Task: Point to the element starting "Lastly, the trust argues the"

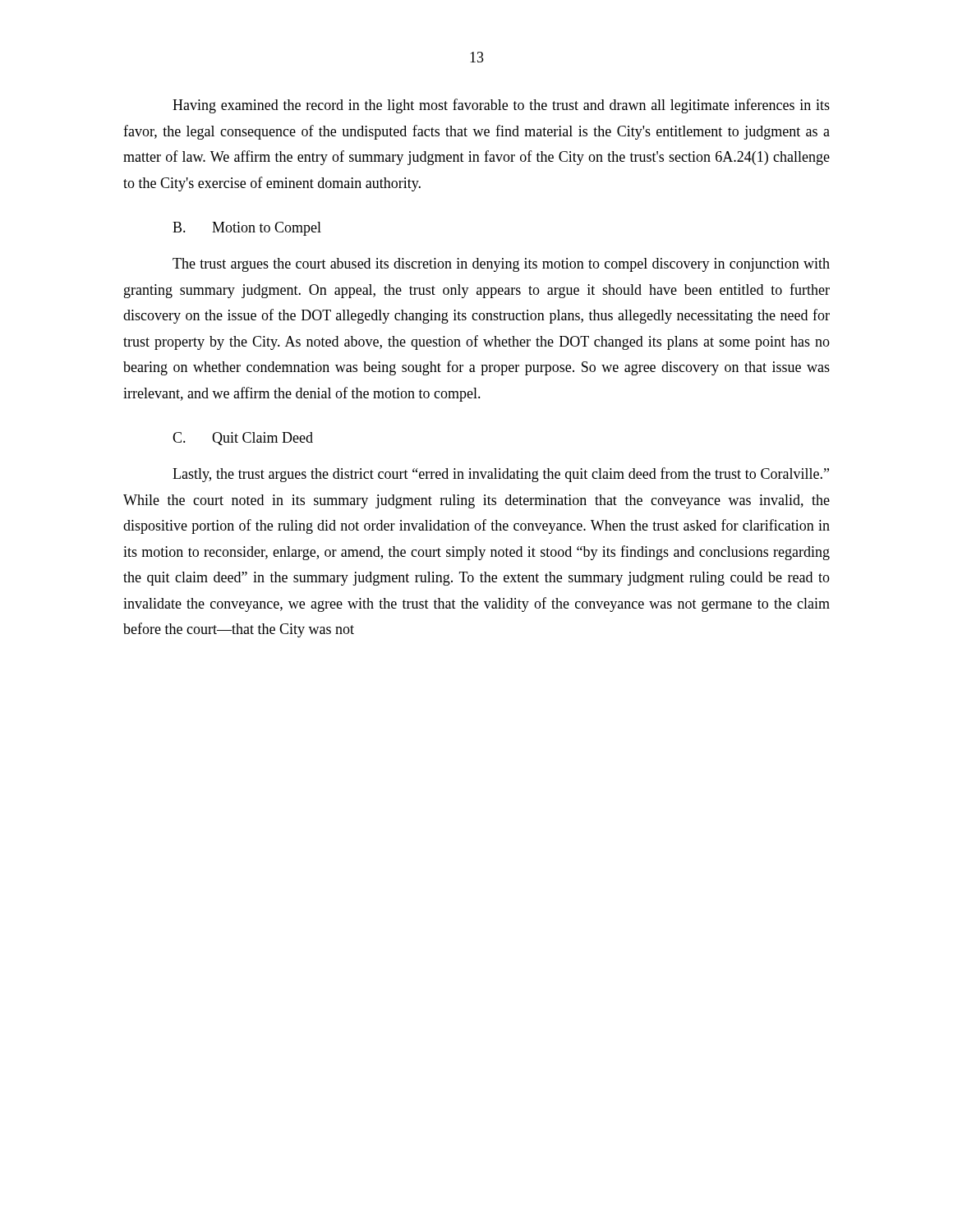Action: [476, 552]
